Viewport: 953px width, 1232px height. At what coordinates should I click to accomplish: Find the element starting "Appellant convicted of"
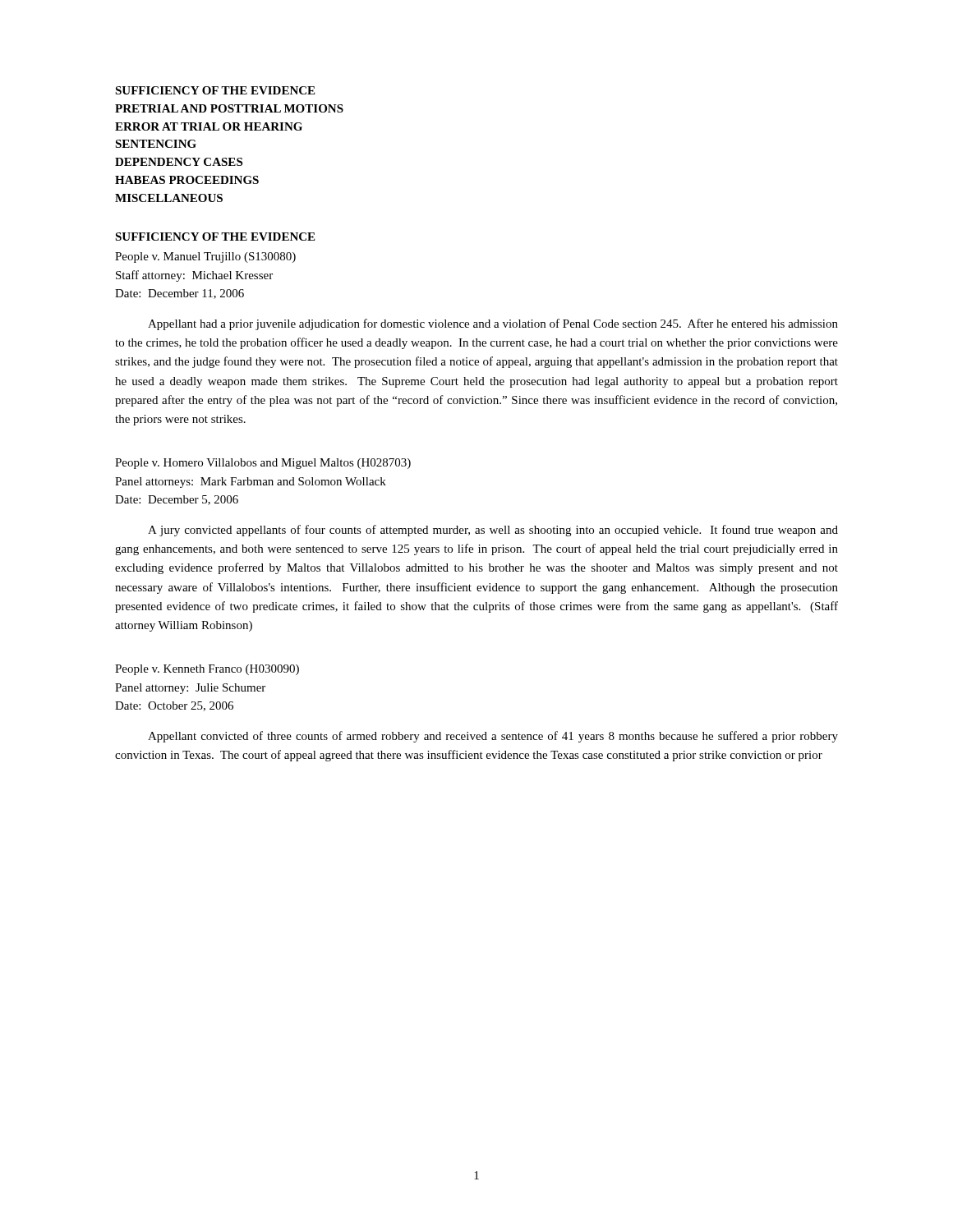[x=476, y=745]
